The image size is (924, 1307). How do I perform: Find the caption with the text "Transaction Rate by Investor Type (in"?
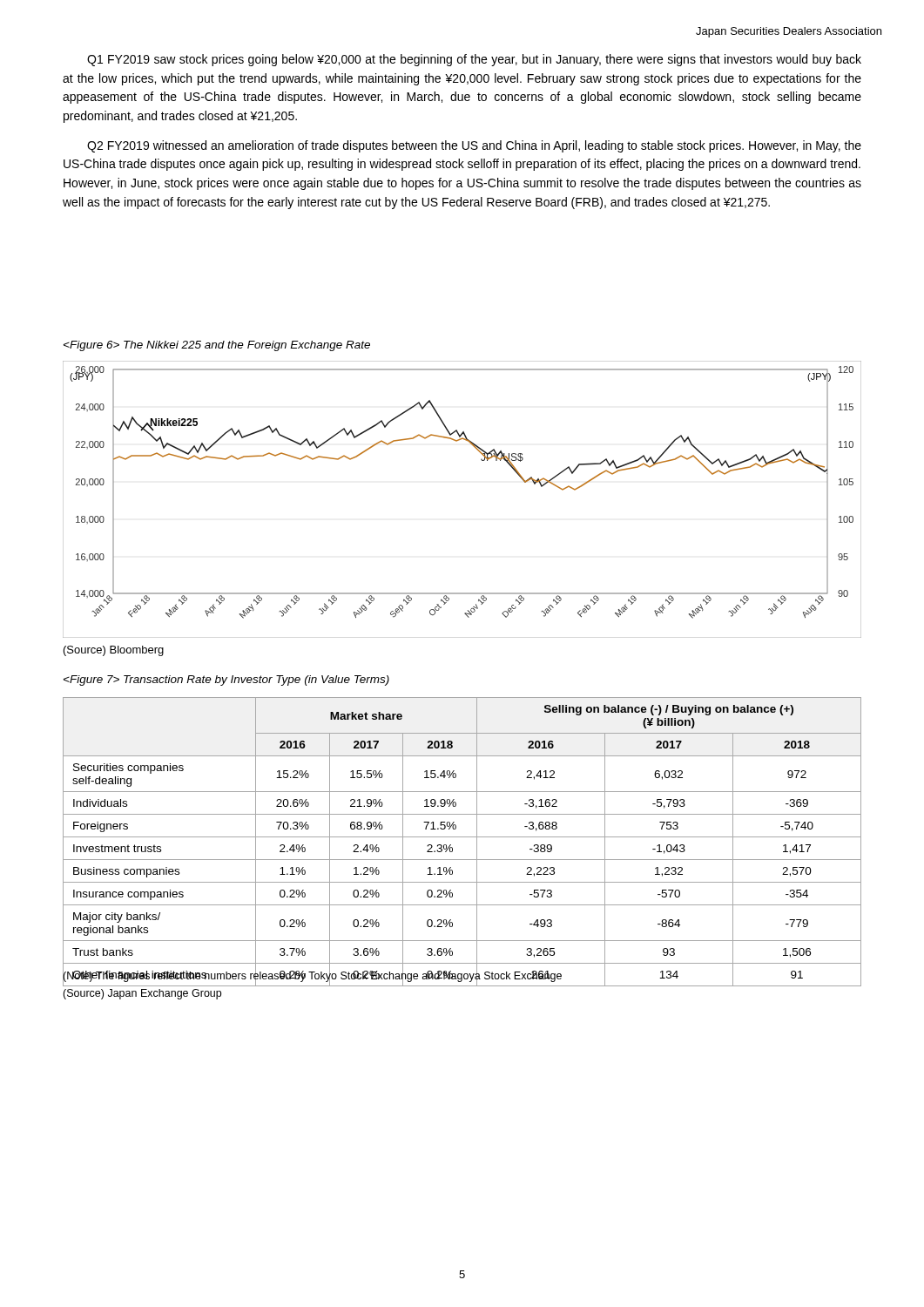pyautogui.click(x=226, y=679)
